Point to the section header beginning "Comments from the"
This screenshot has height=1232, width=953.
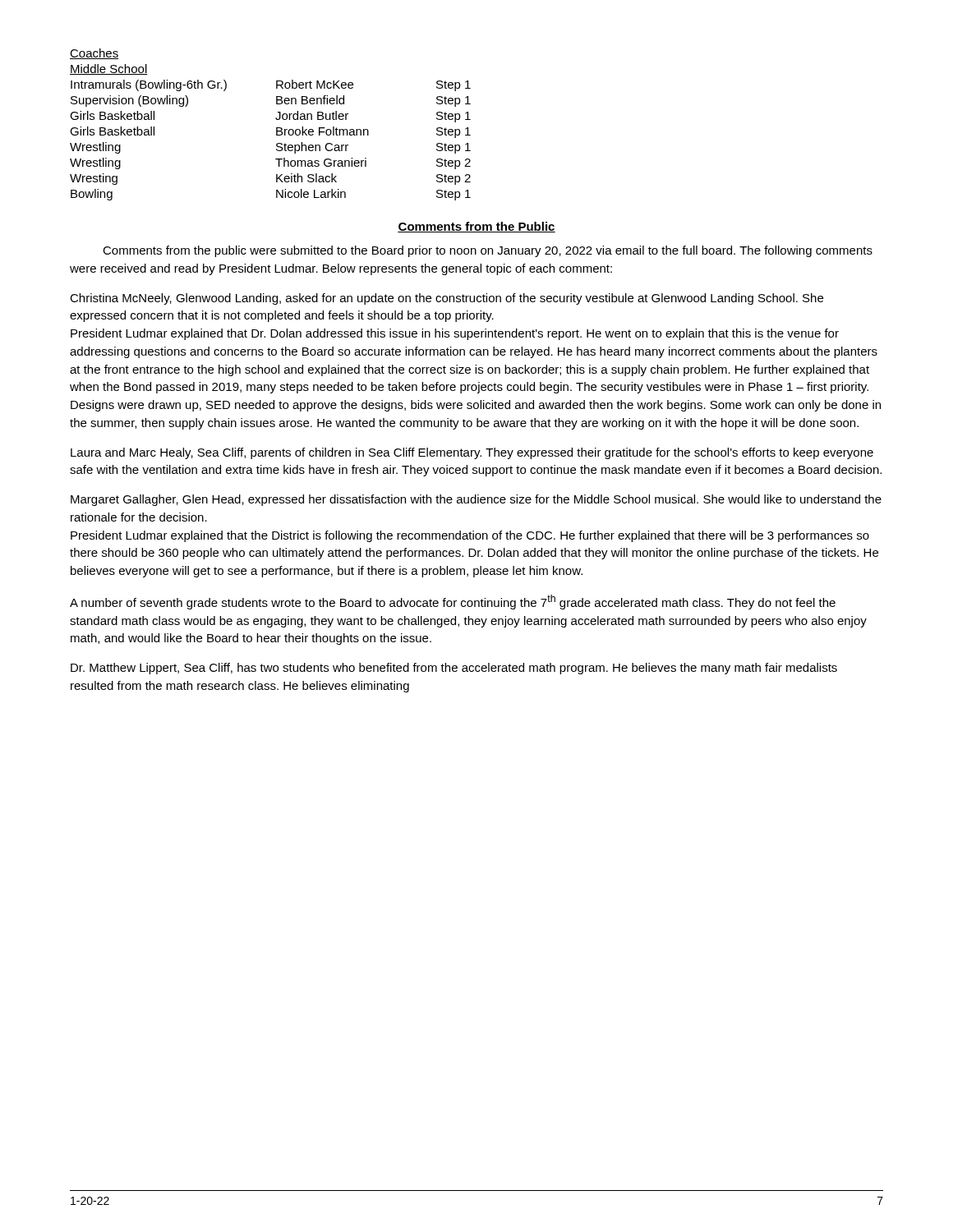476,226
